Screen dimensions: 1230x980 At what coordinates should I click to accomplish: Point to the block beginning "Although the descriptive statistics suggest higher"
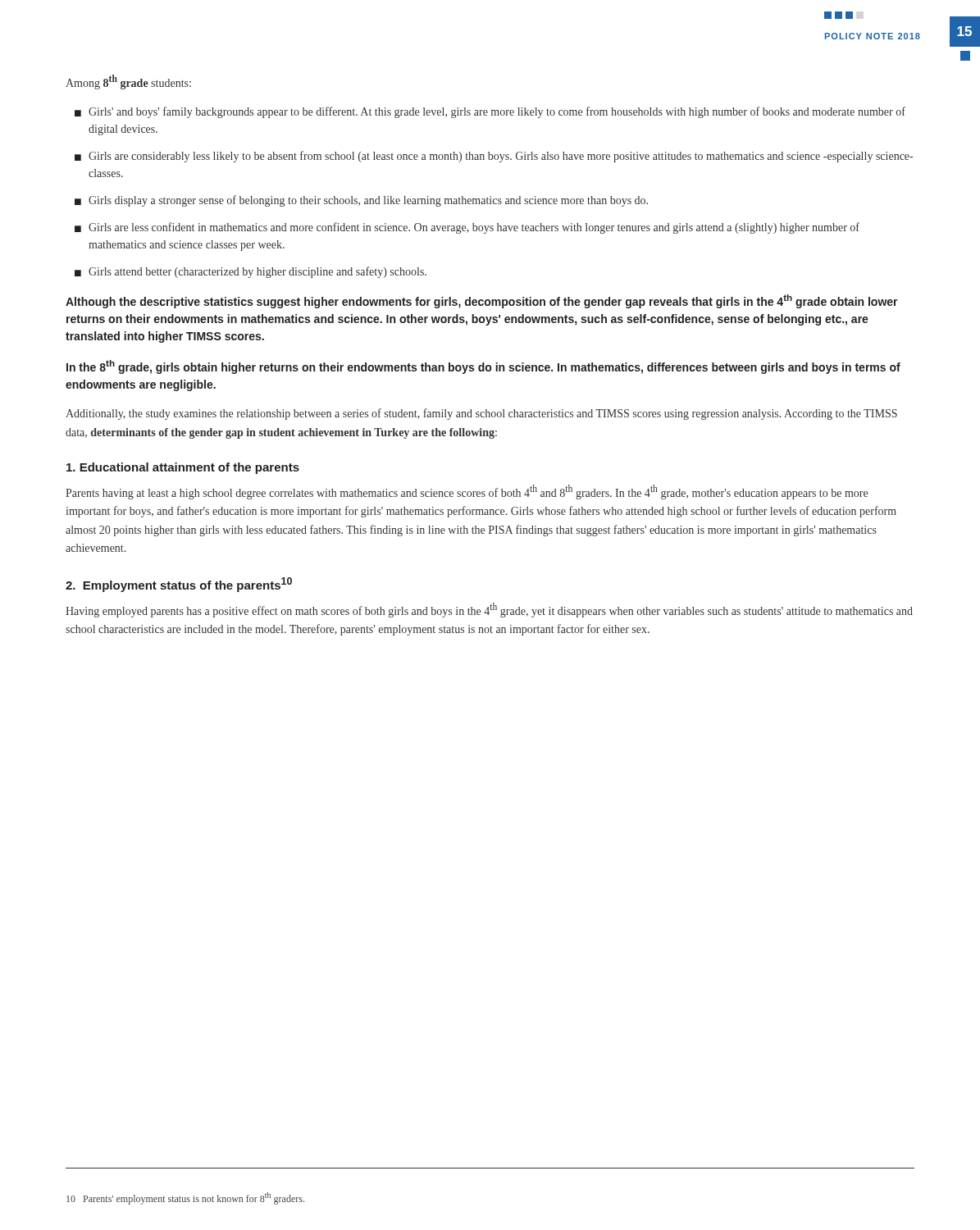point(482,317)
